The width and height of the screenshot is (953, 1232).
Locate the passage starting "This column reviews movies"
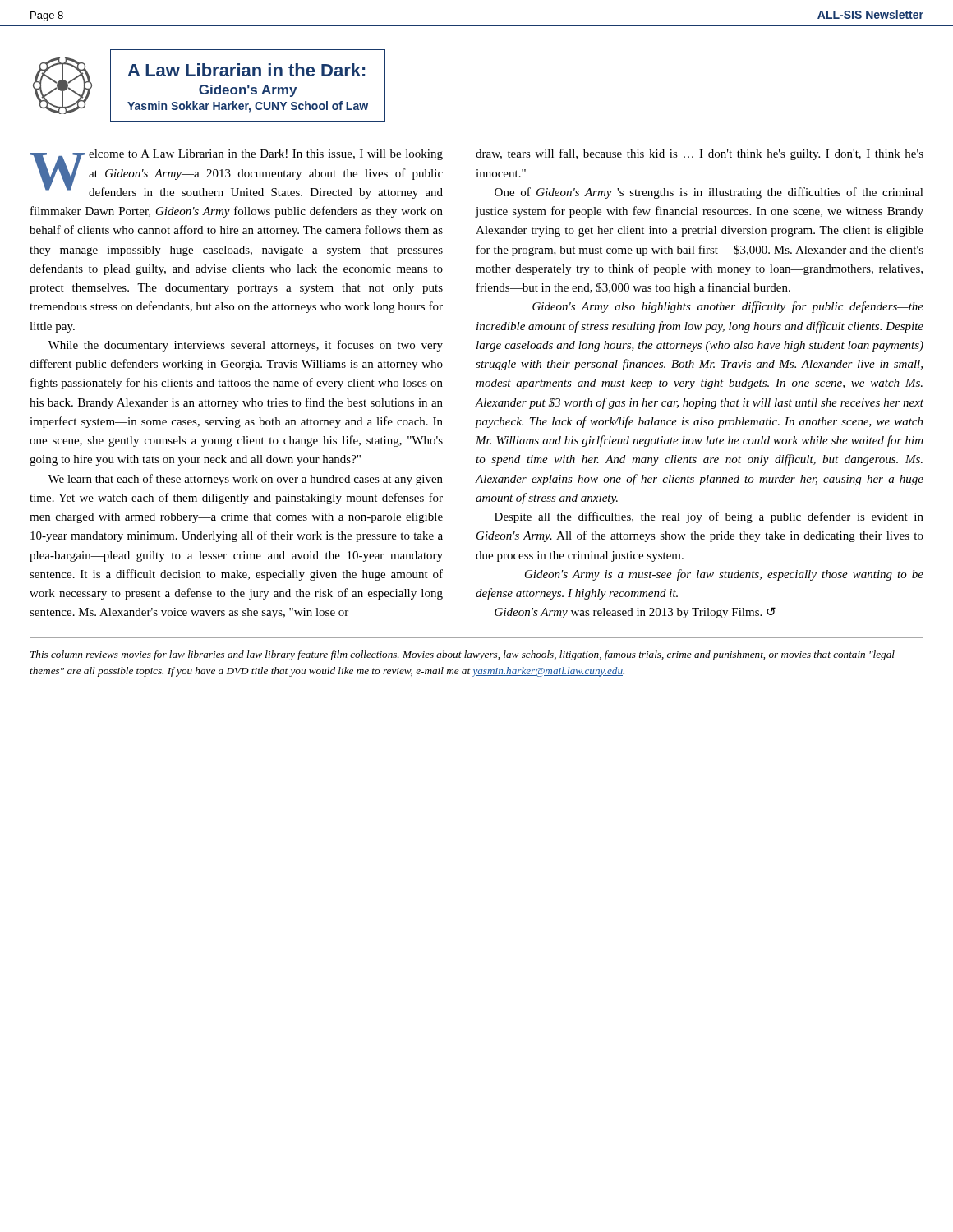tap(462, 662)
